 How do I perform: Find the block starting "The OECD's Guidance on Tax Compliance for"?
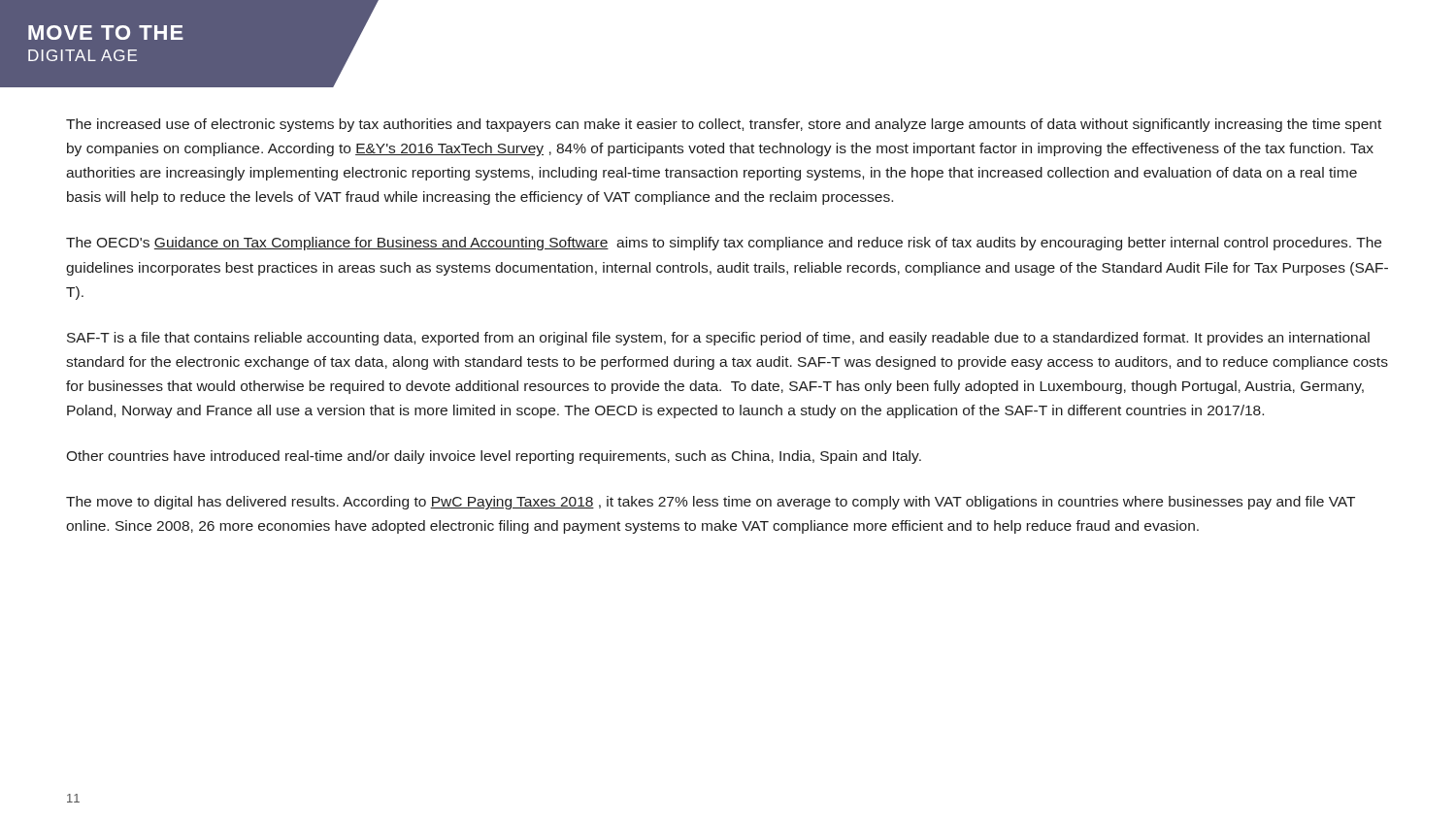click(727, 267)
